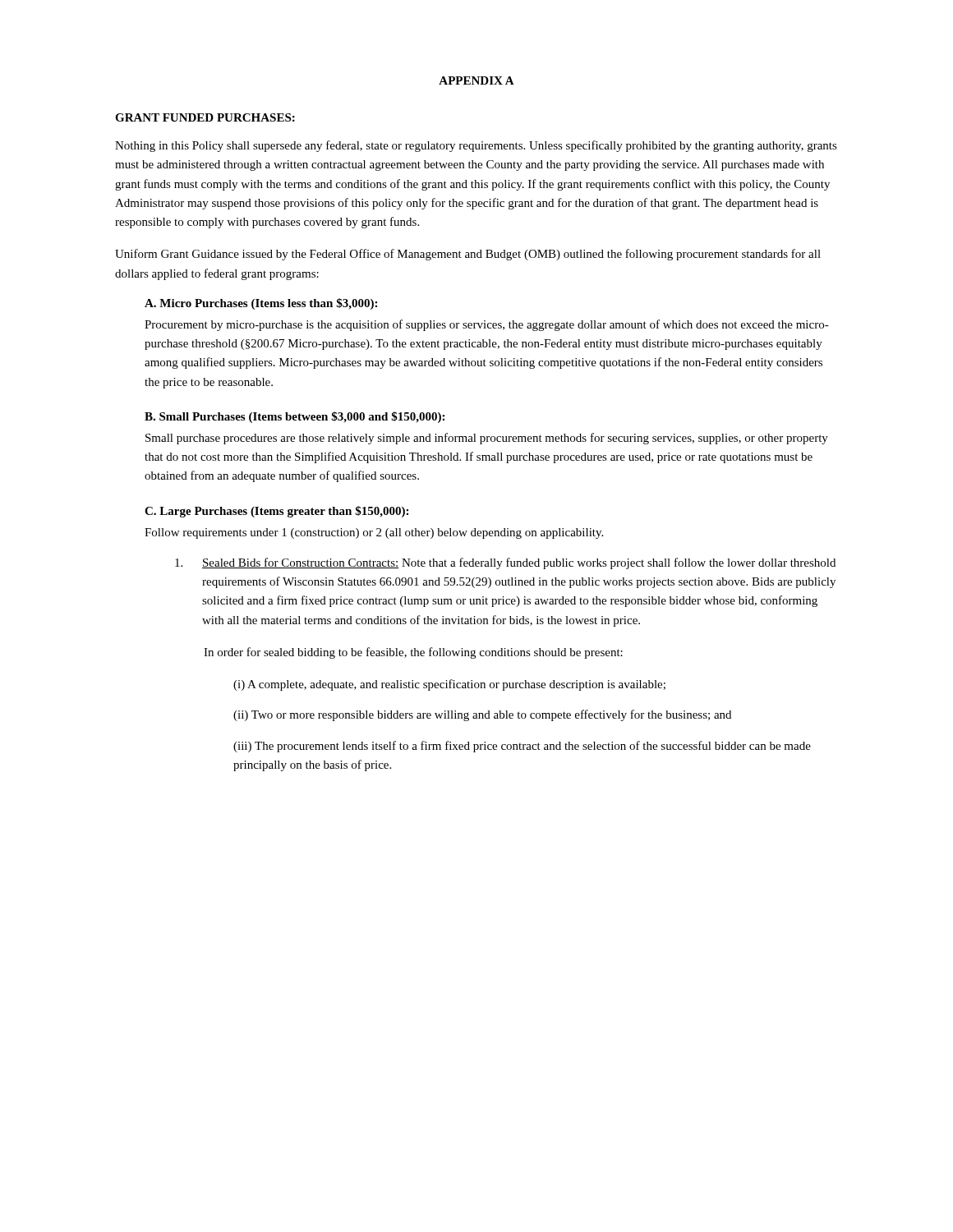Image resolution: width=953 pixels, height=1232 pixels.
Task: Find the block on this page that starts "Nothing in this Policy shall supersede"
Action: 476,184
